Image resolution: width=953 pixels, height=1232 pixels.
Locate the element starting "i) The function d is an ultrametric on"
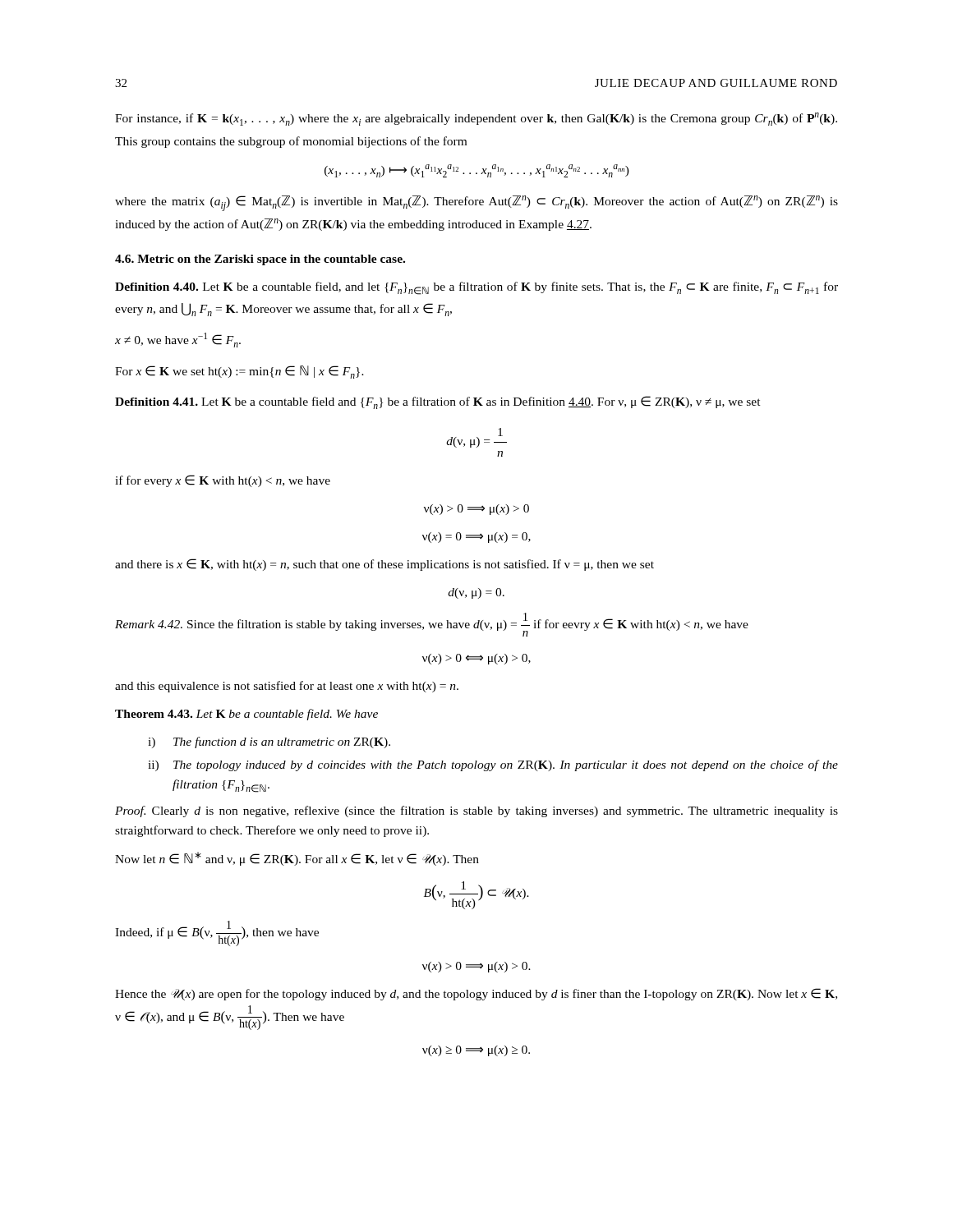269,742
